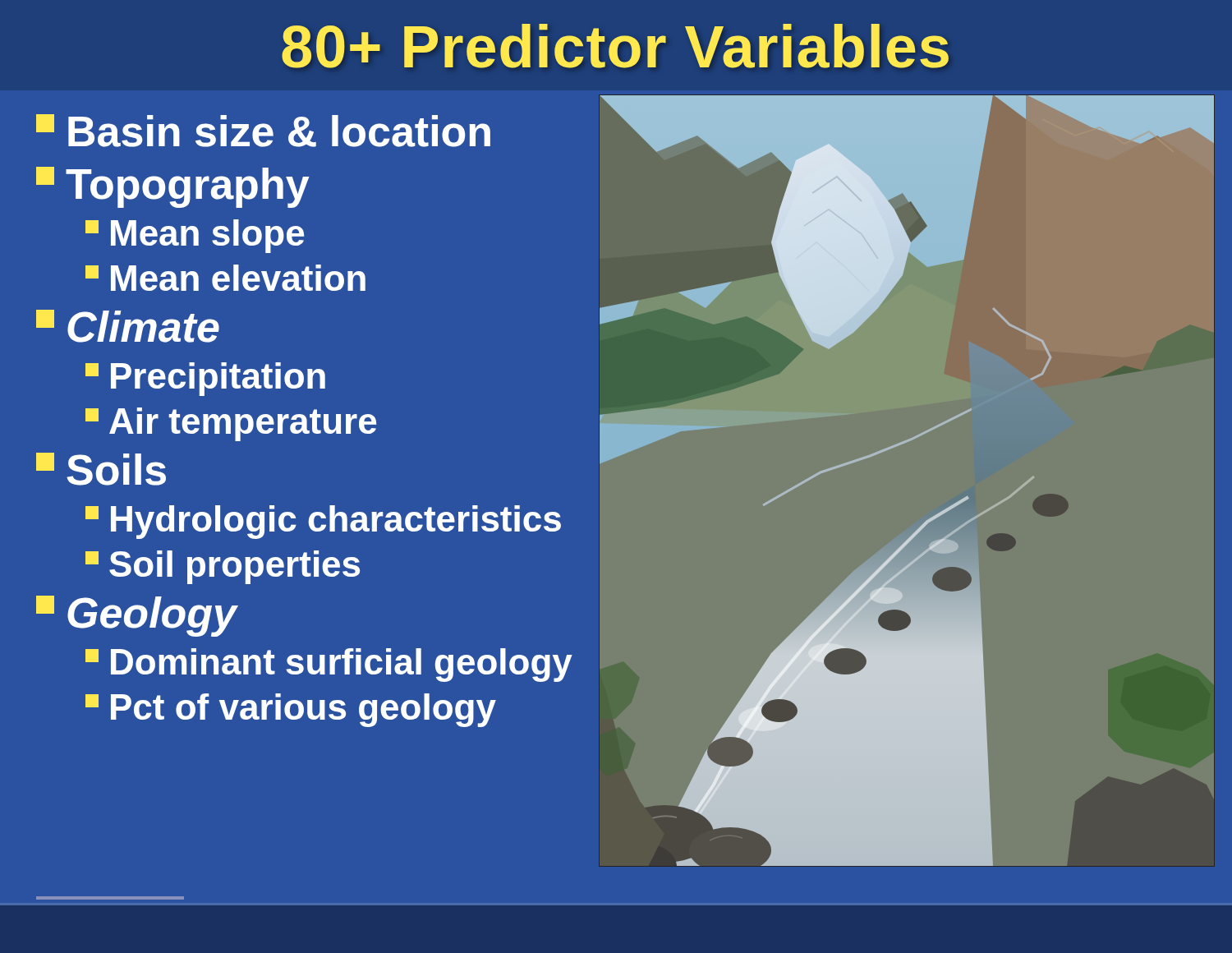The image size is (1232, 953).
Task: Locate the photo
Action: [x=912, y=520]
